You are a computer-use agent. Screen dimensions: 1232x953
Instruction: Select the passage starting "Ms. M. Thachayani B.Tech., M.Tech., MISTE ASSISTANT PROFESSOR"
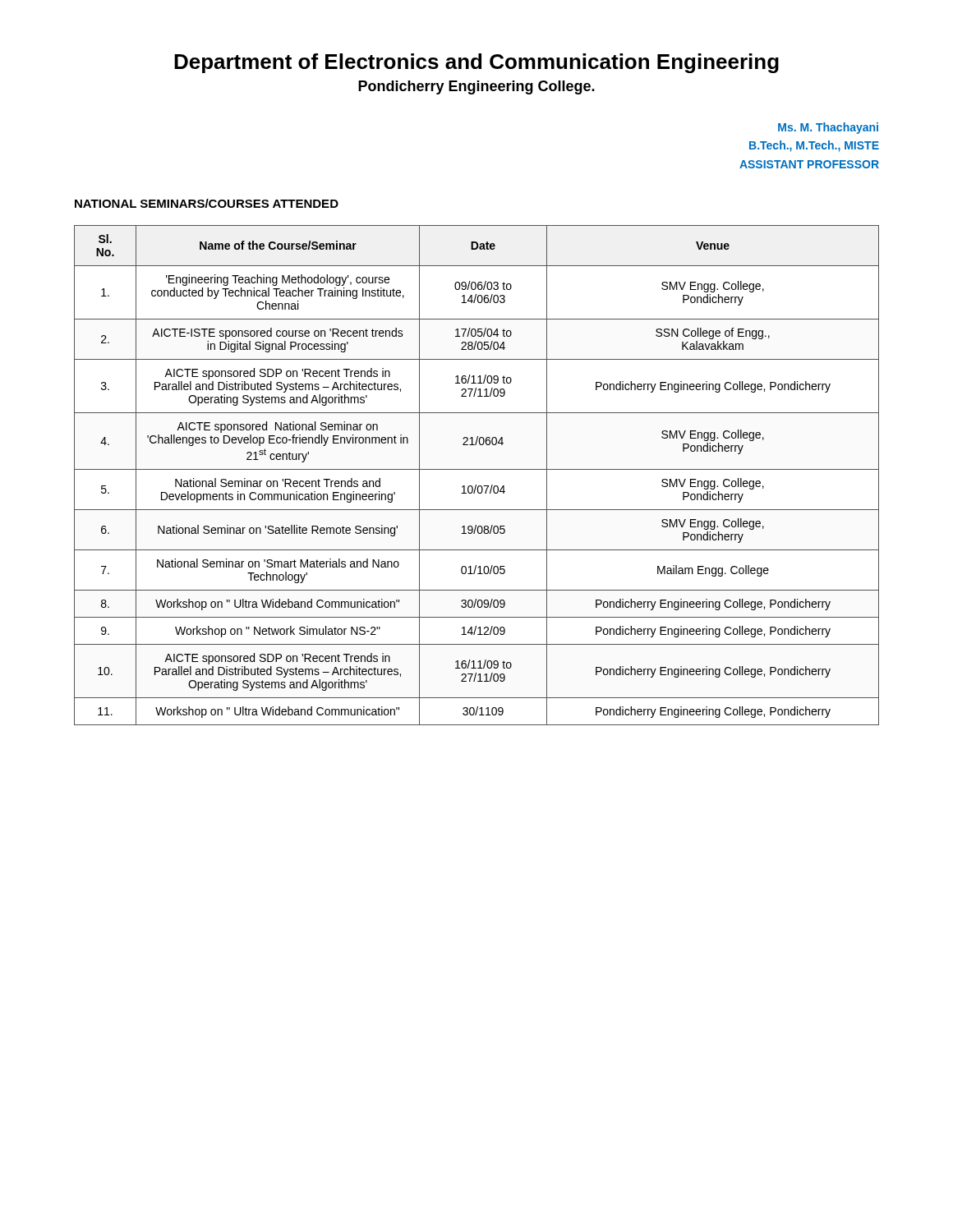tap(828, 128)
